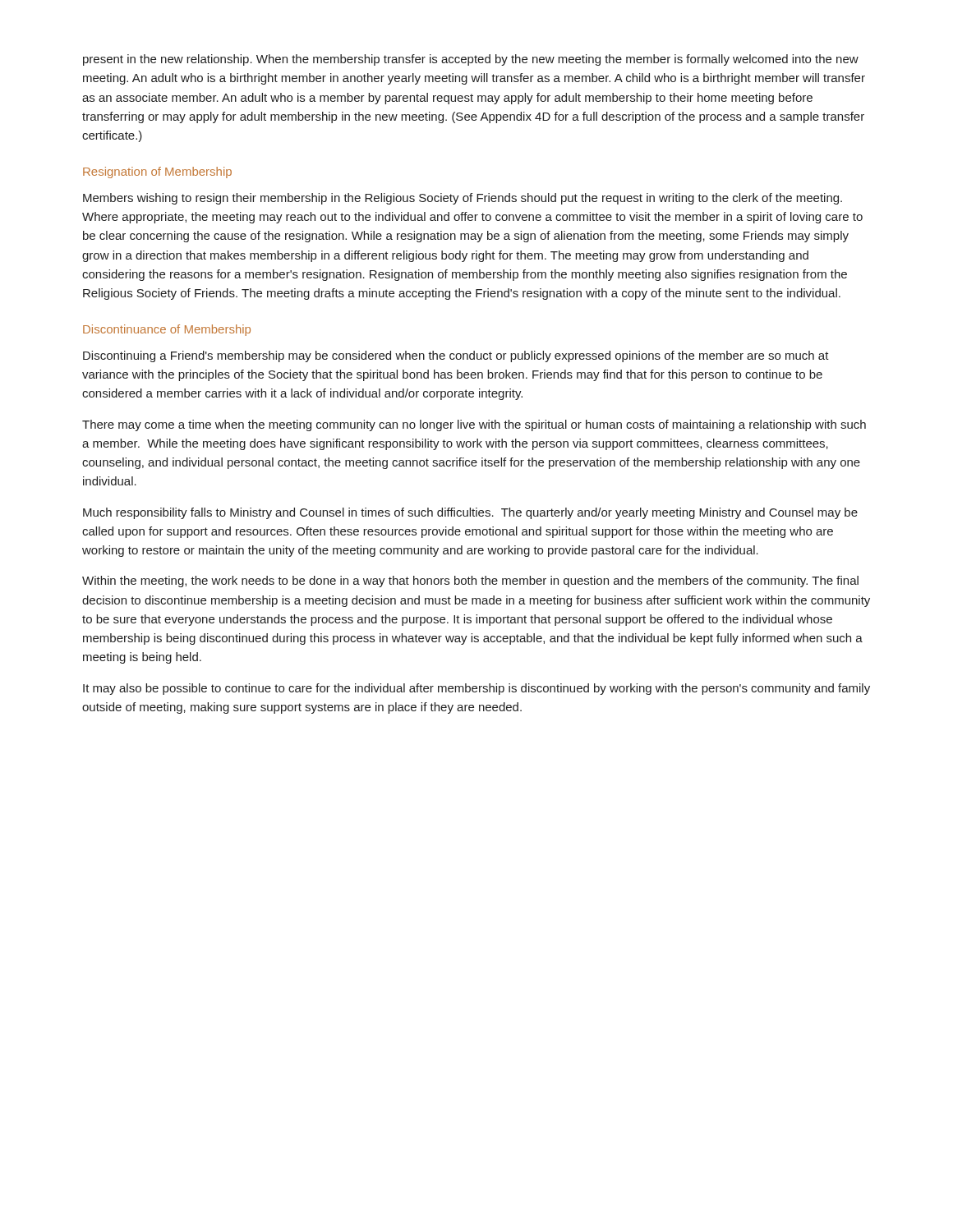This screenshot has width=953, height=1232.
Task: Point to the block beginning "It may also be possible to continue to"
Action: (476, 697)
